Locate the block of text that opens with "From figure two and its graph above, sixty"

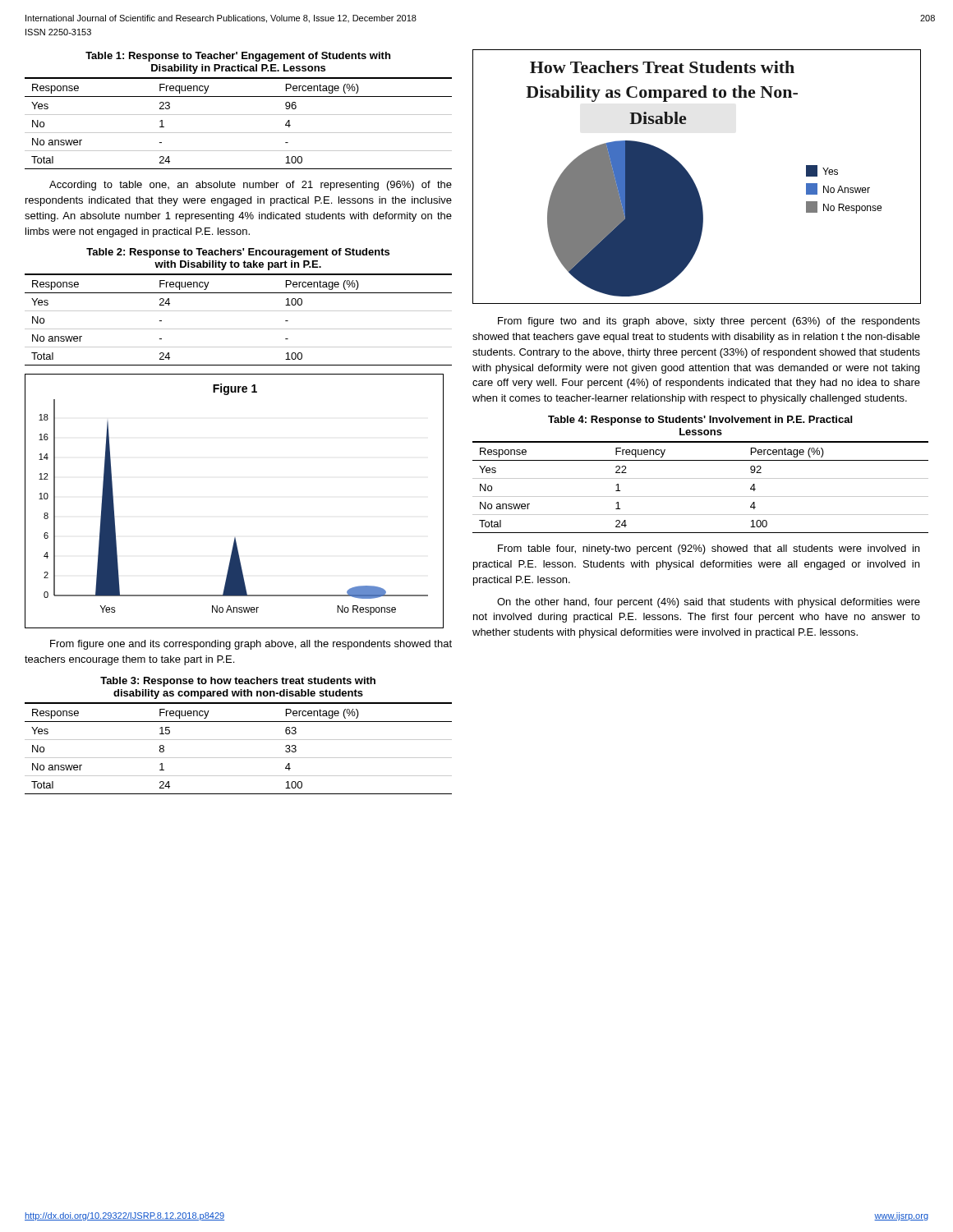696,359
